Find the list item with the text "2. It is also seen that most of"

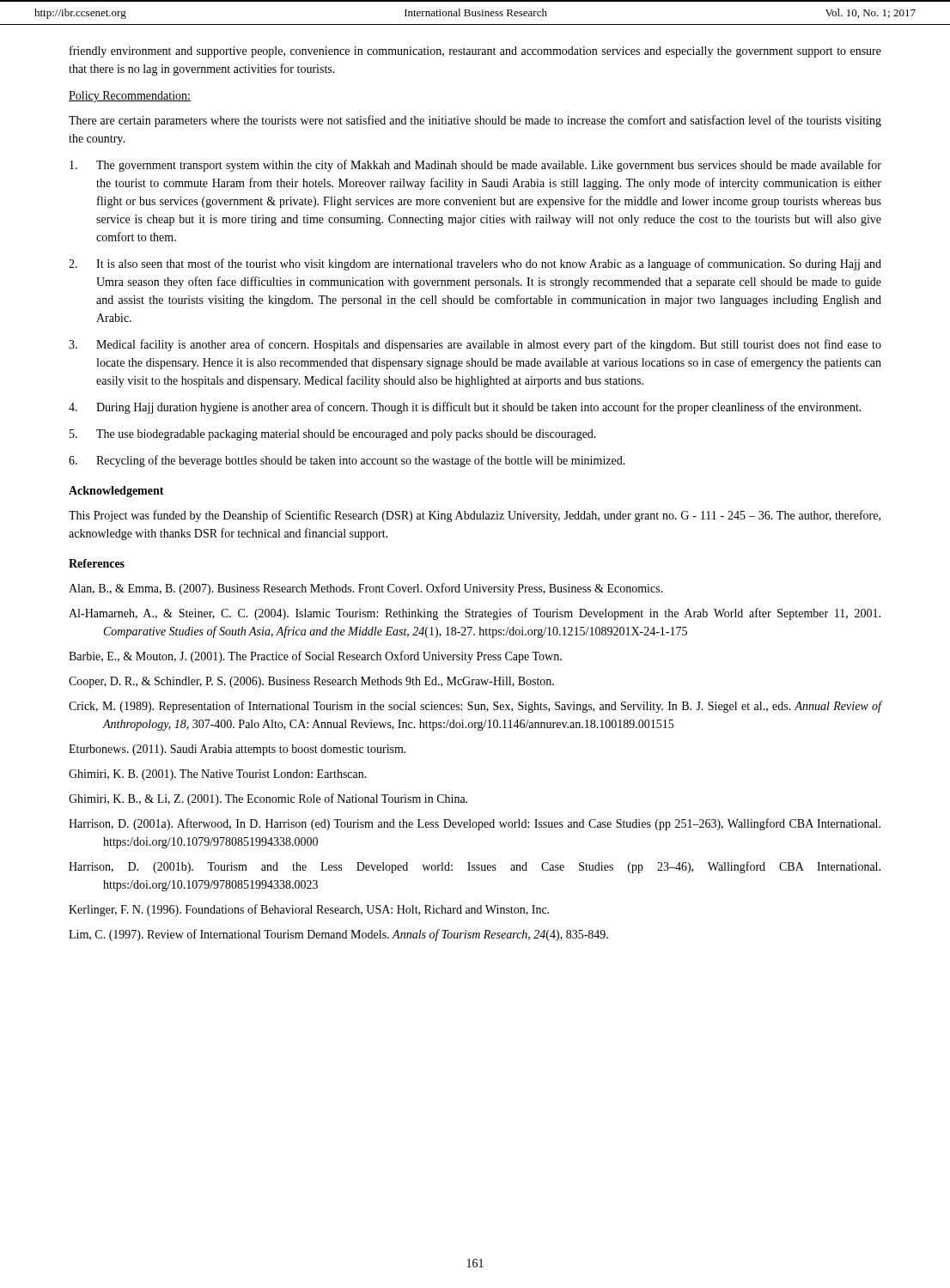[475, 291]
